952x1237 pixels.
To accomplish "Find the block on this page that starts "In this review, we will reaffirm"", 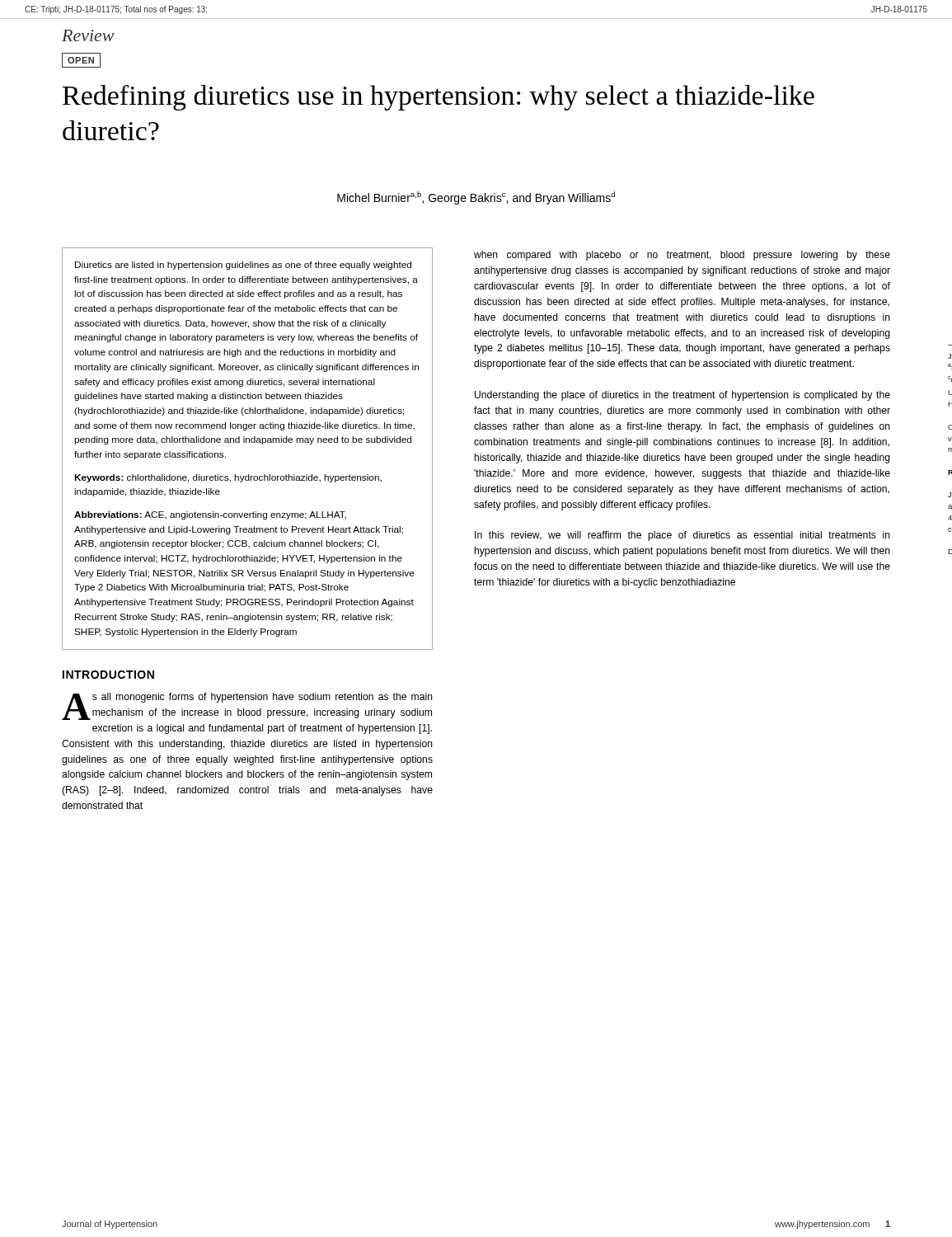I will click(x=682, y=559).
